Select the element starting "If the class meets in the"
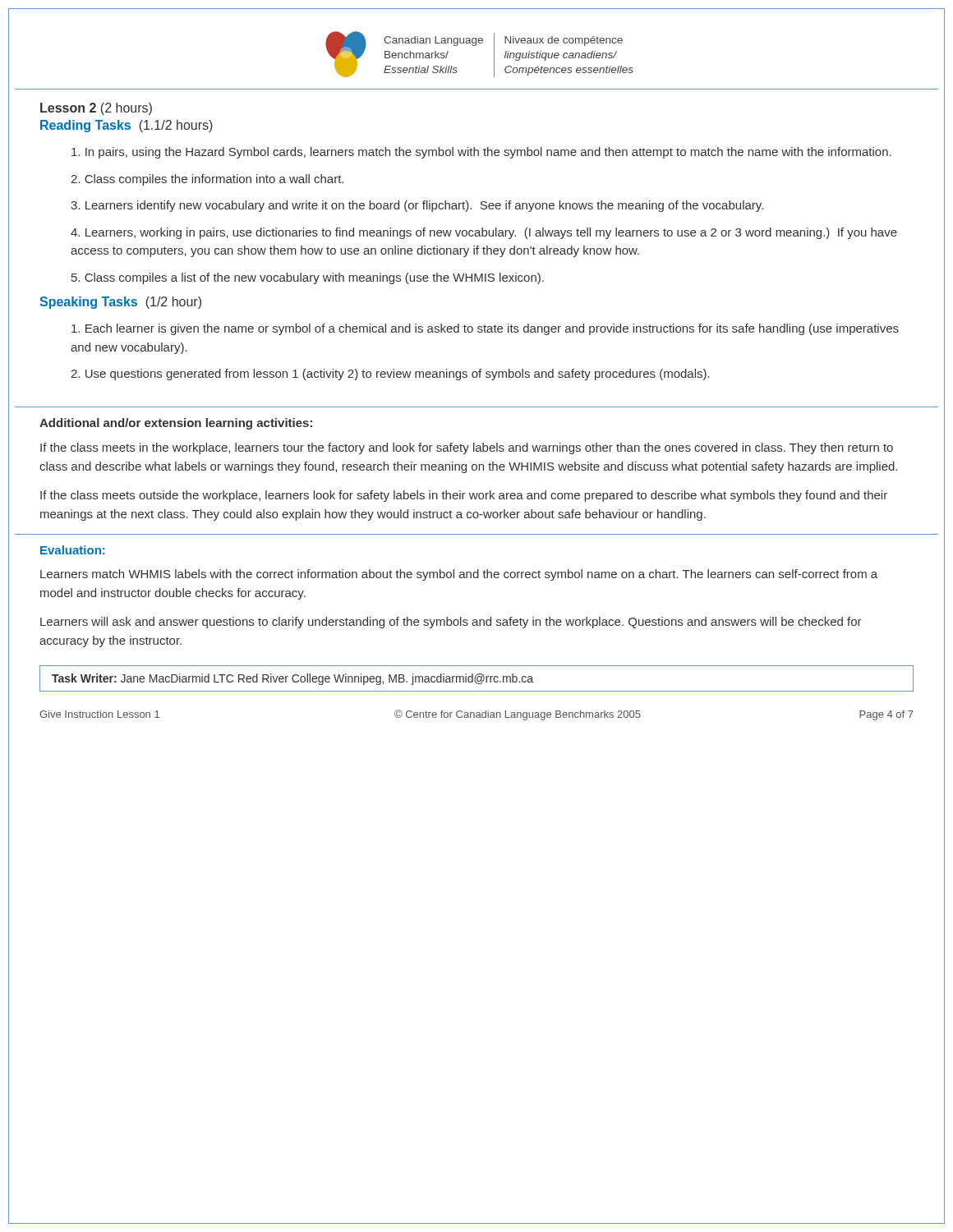 [x=469, y=456]
